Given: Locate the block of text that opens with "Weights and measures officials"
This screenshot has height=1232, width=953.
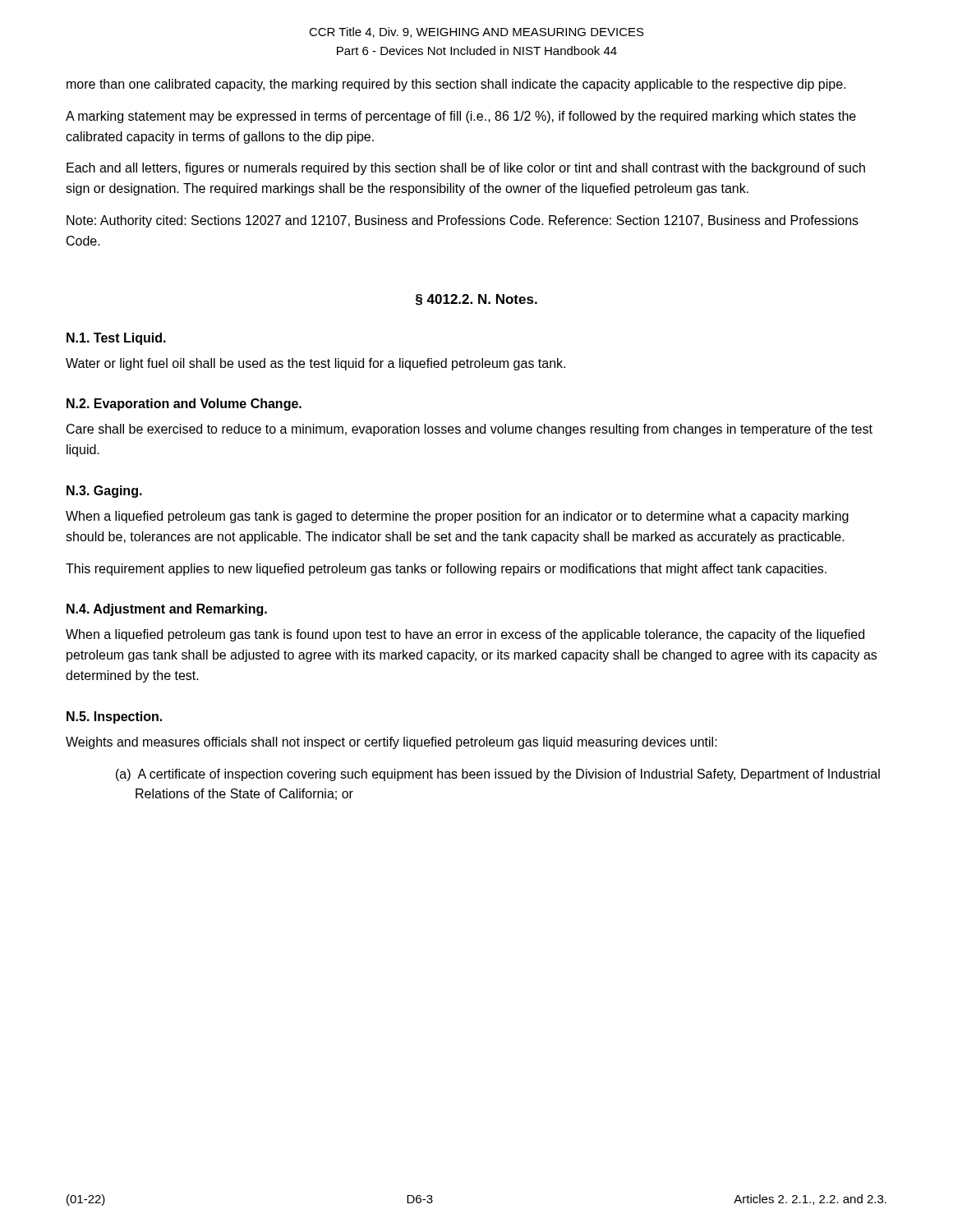Looking at the screenshot, I should (x=392, y=742).
